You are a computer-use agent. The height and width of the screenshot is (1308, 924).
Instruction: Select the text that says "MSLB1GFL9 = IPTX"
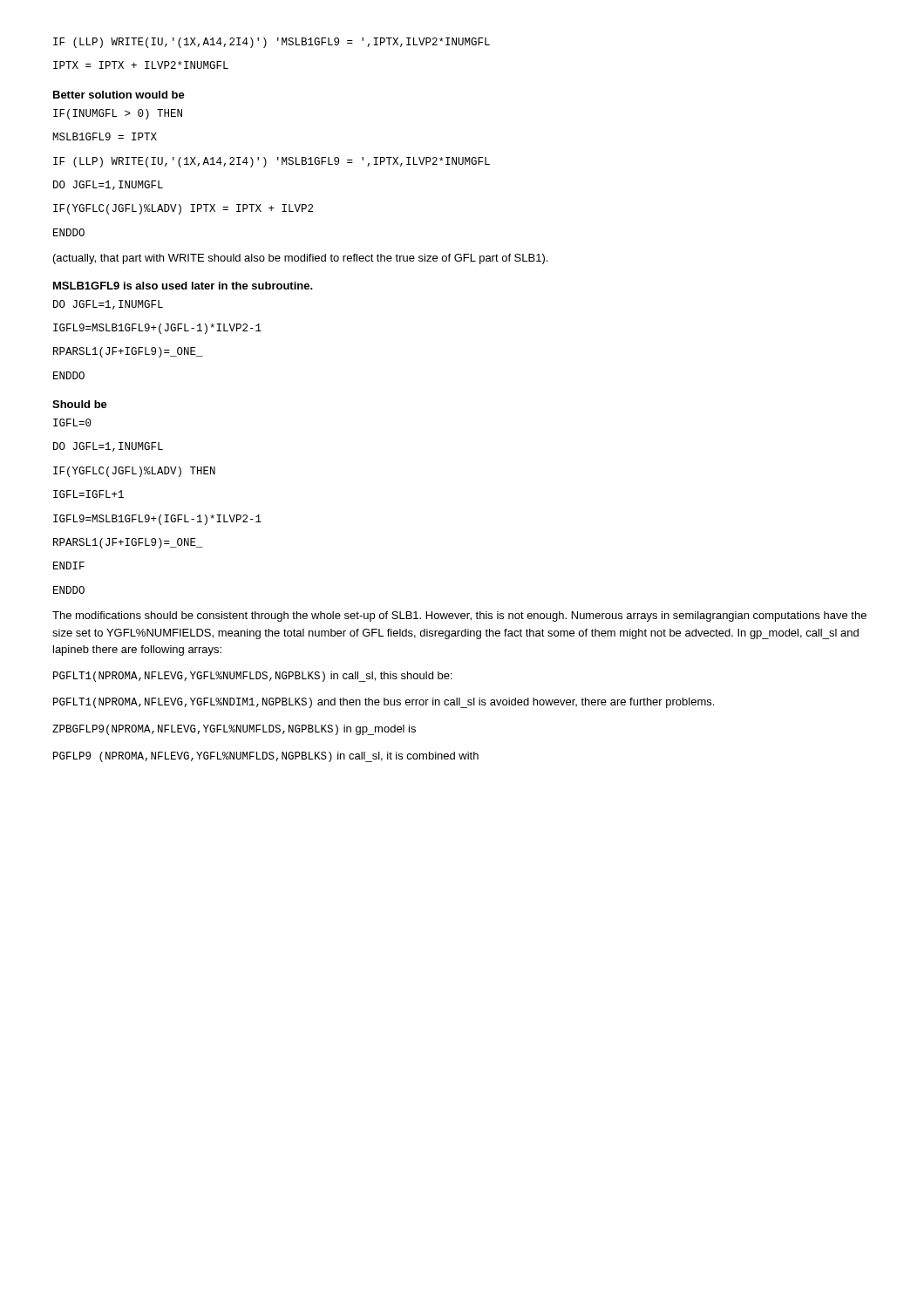(105, 136)
